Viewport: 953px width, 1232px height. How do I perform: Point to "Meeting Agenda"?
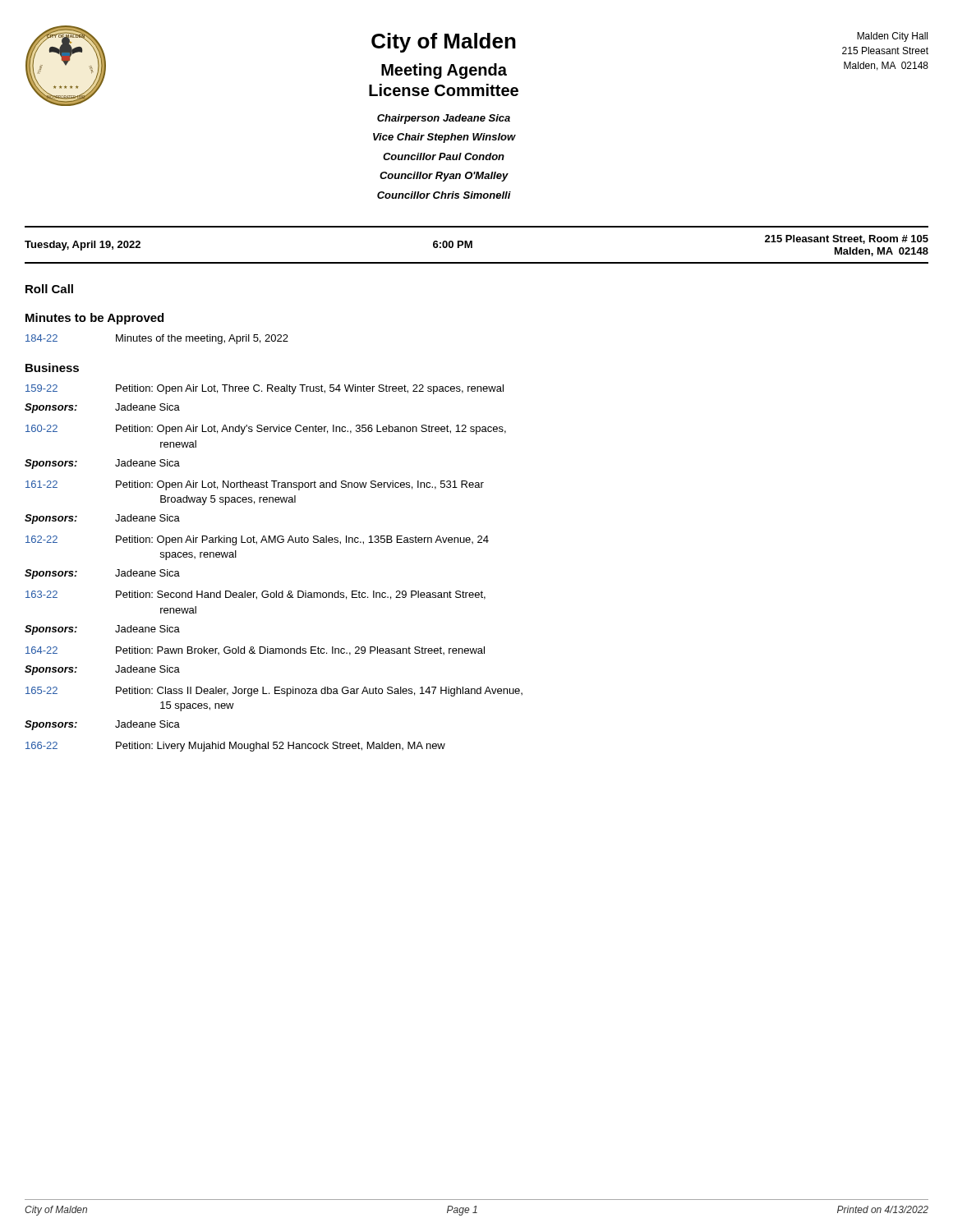(444, 70)
